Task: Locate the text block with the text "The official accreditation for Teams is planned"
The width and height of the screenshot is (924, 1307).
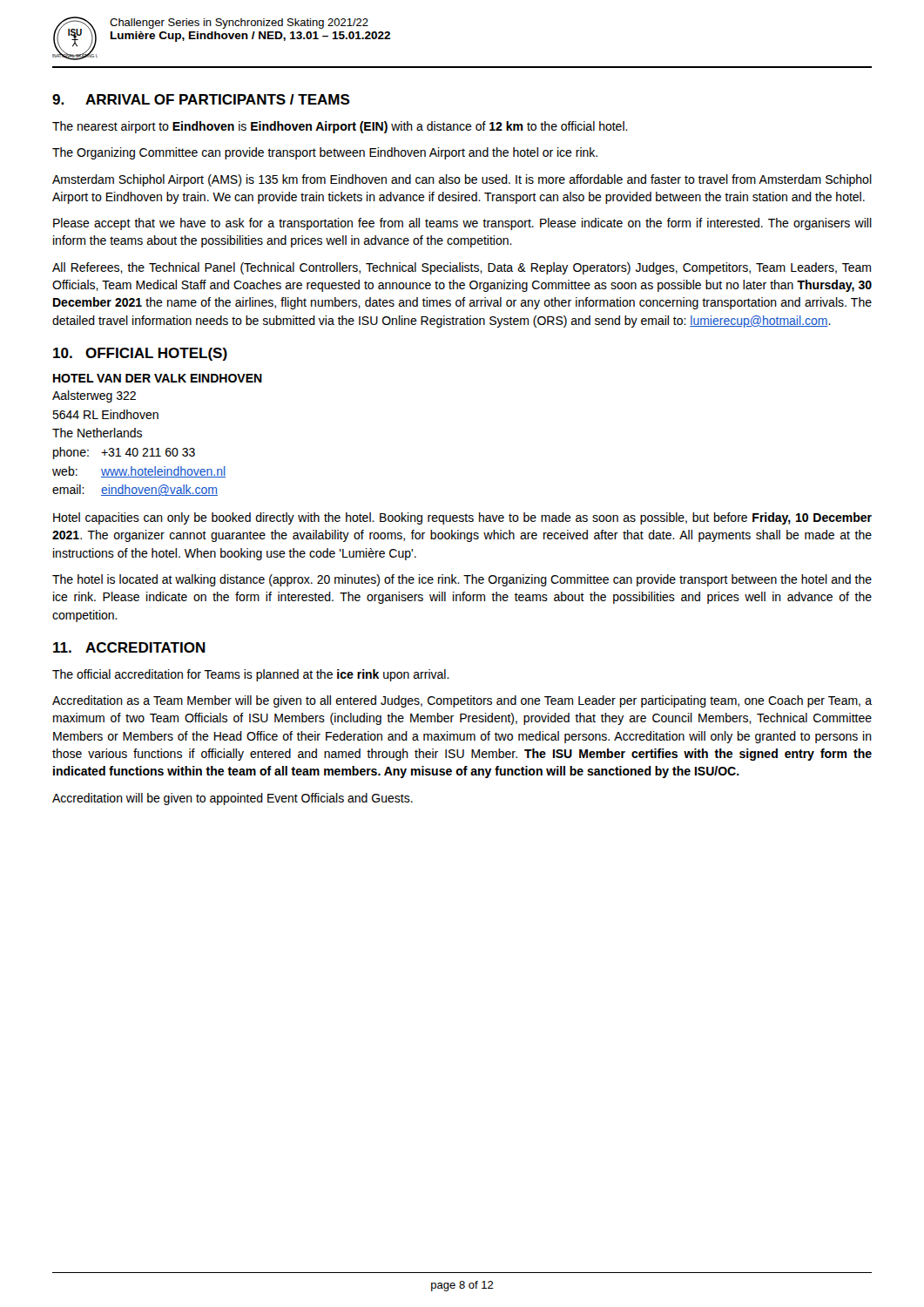Action: [251, 675]
